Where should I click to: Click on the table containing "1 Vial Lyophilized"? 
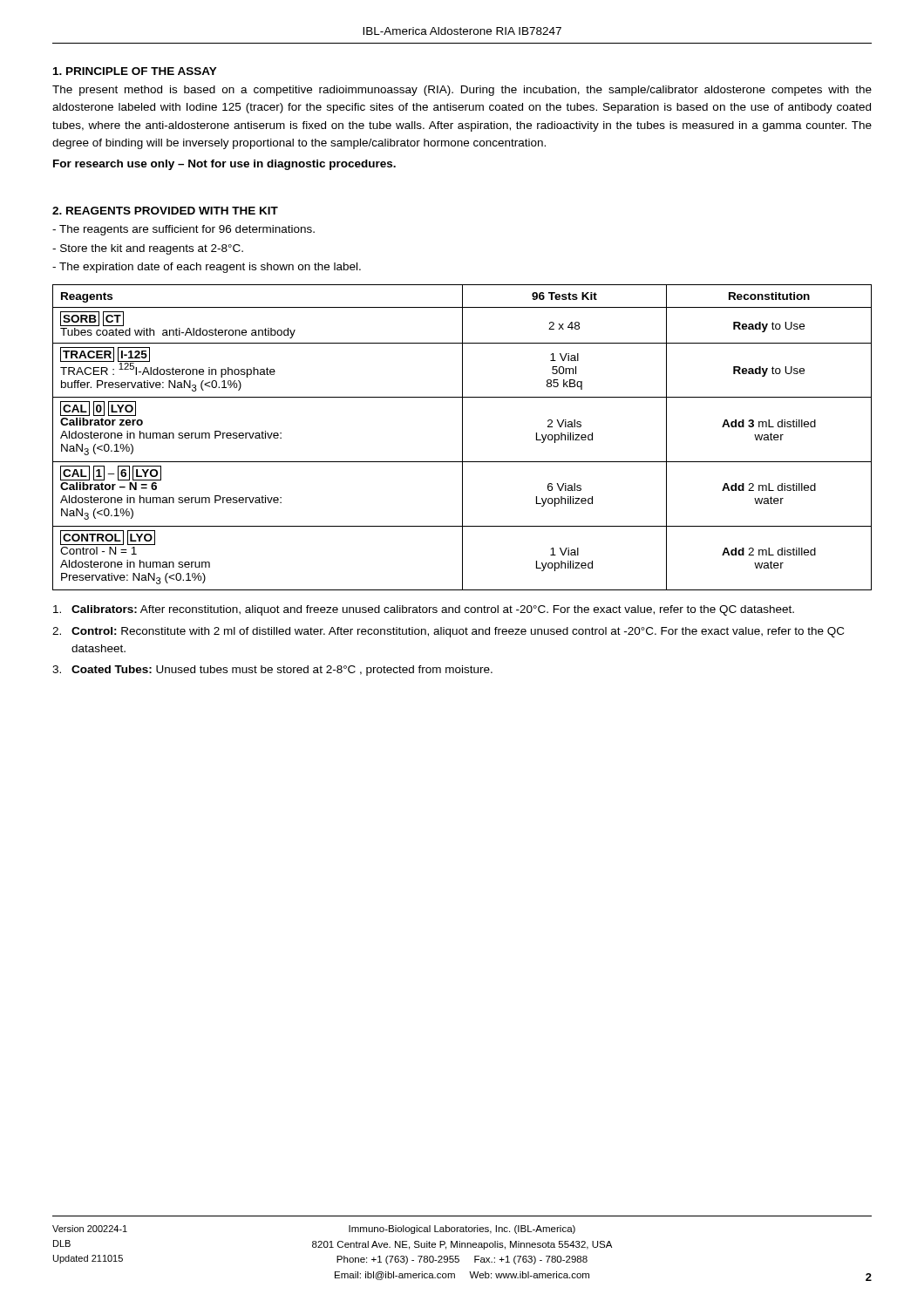pyautogui.click(x=462, y=437)
